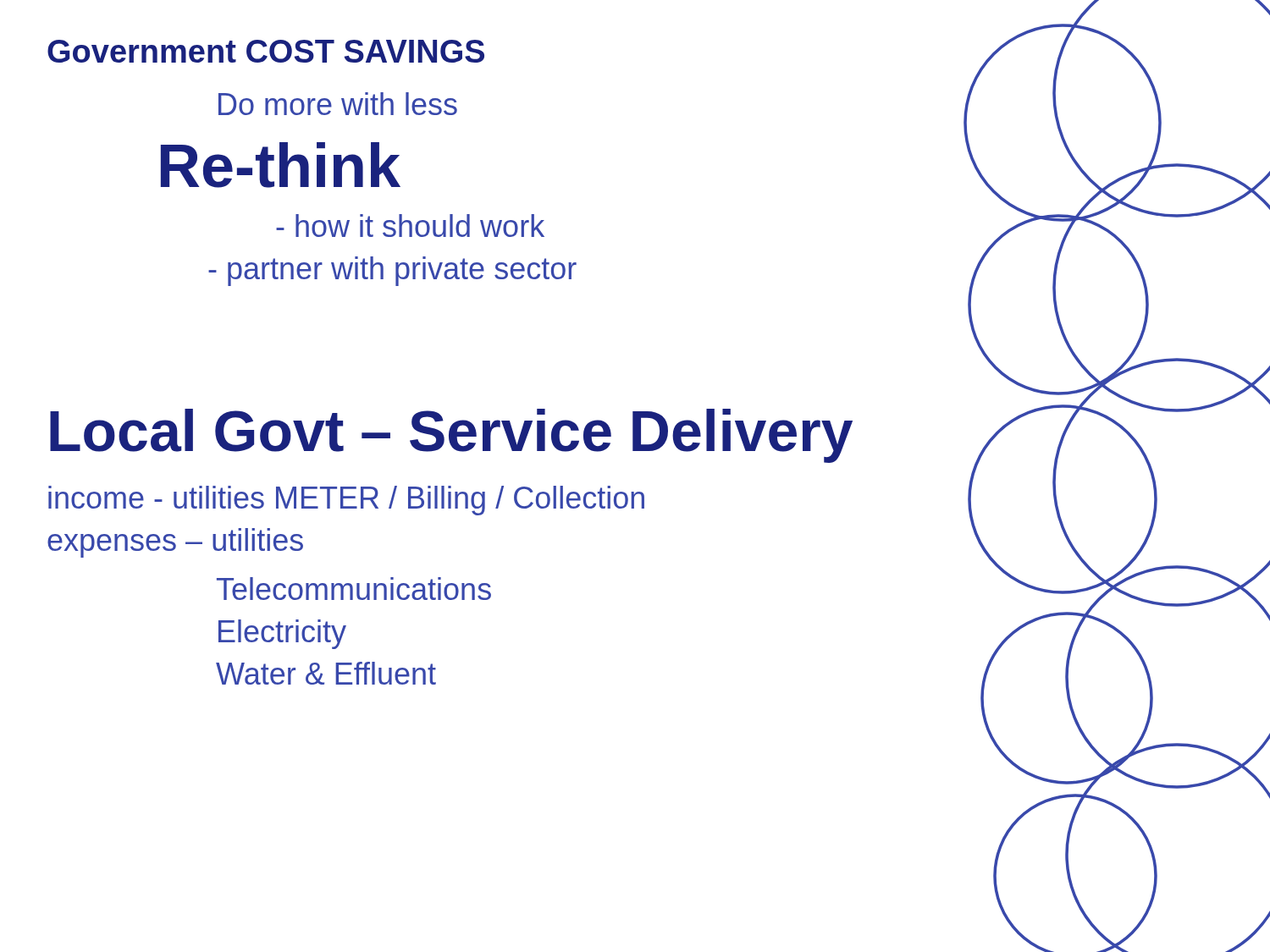Select the illustration

point(1058,476)
